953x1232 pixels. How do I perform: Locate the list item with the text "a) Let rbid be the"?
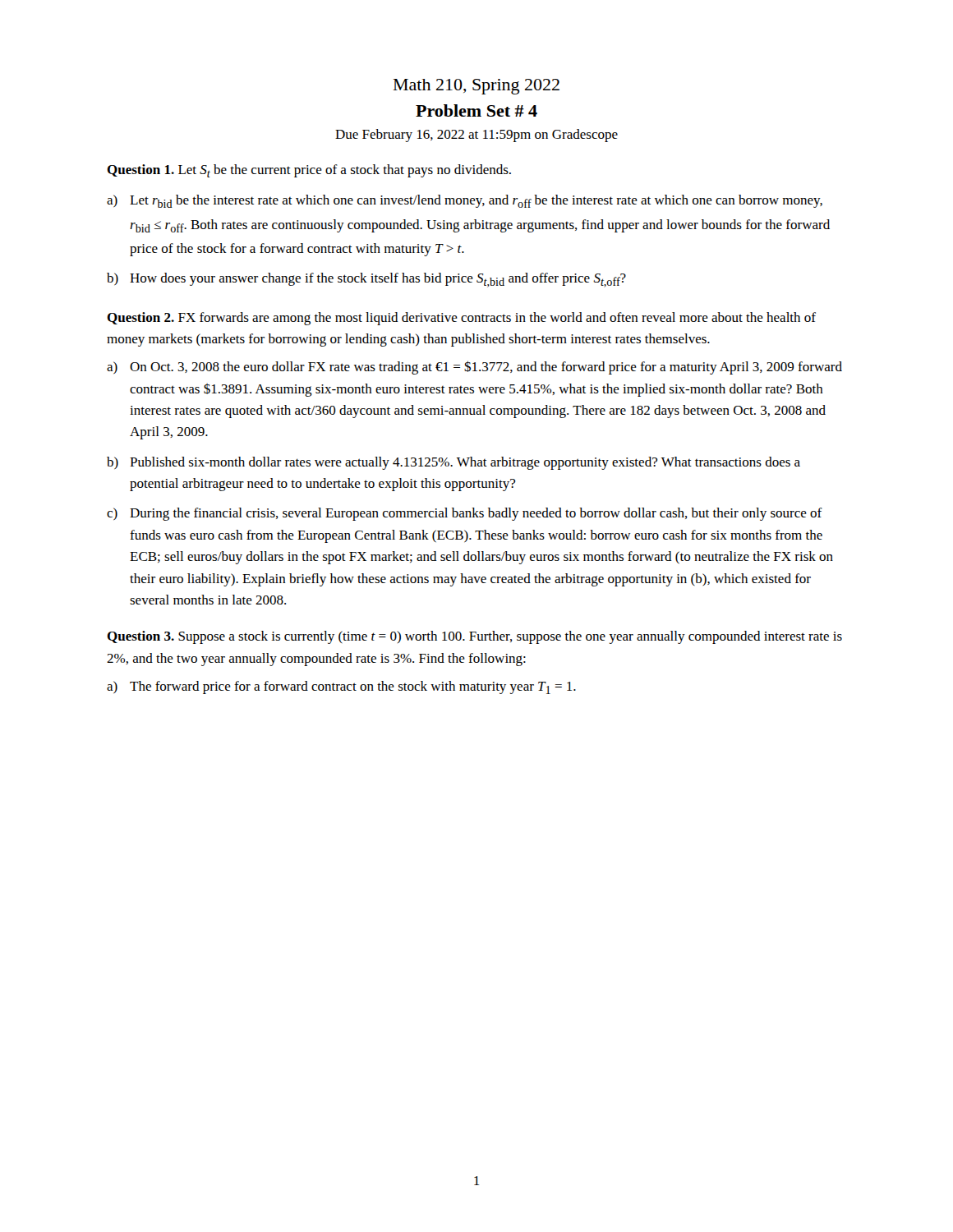[476, 225]
